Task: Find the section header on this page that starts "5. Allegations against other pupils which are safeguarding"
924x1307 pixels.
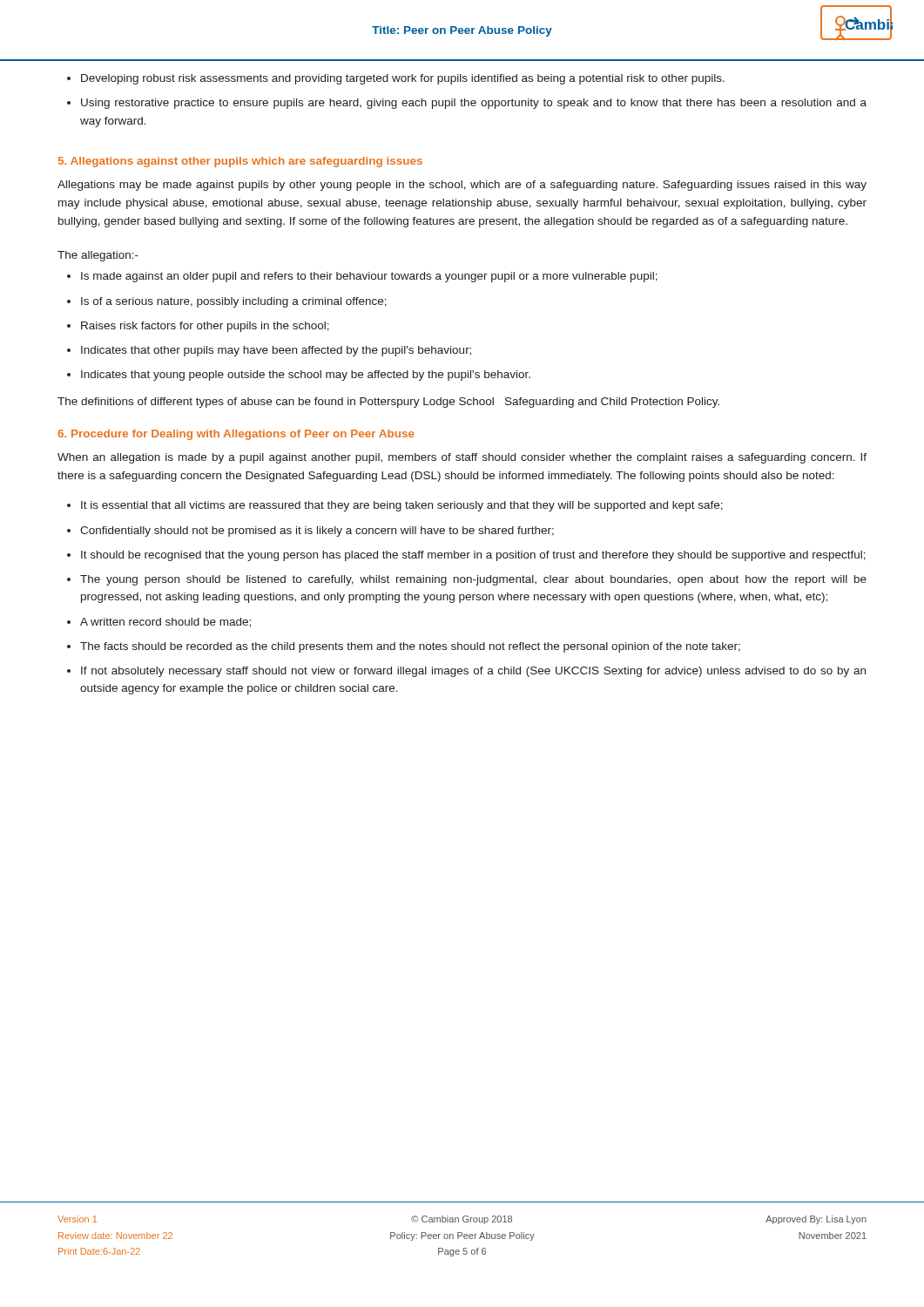Action: click(x=240, y=160)
